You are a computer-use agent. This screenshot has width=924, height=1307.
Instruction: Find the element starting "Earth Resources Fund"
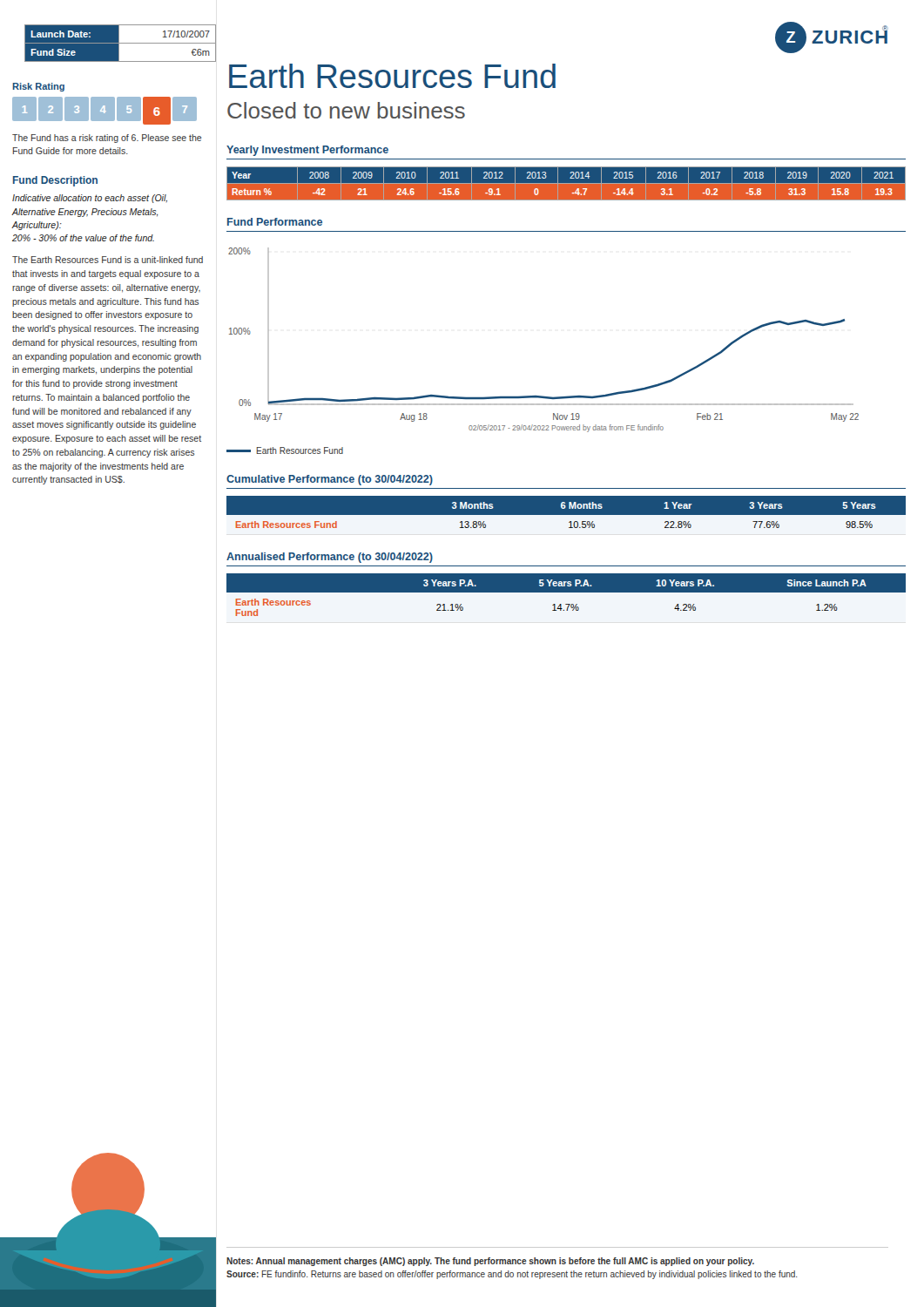(x=392, y=77)
